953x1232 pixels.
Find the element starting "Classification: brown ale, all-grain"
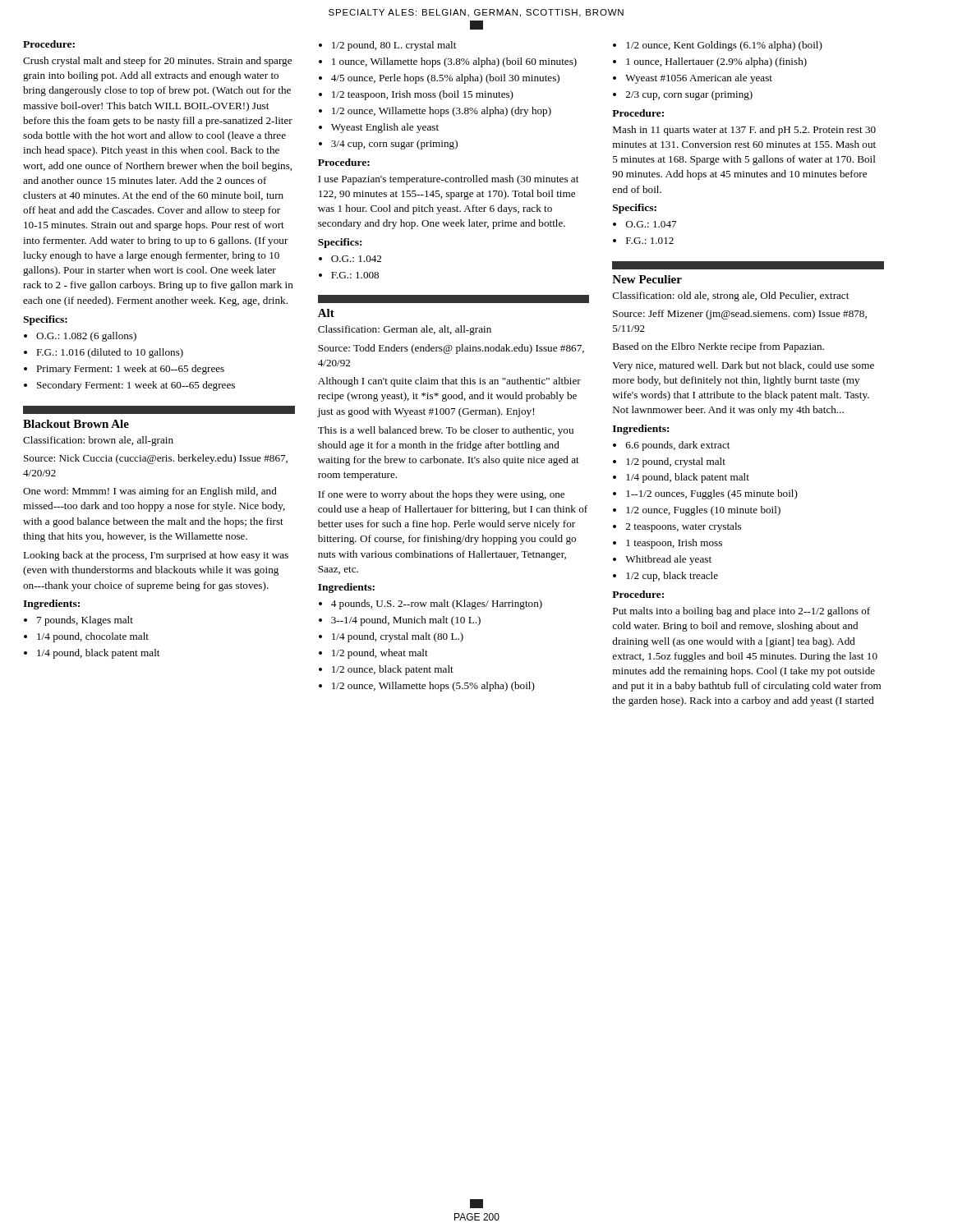point(98,439)
